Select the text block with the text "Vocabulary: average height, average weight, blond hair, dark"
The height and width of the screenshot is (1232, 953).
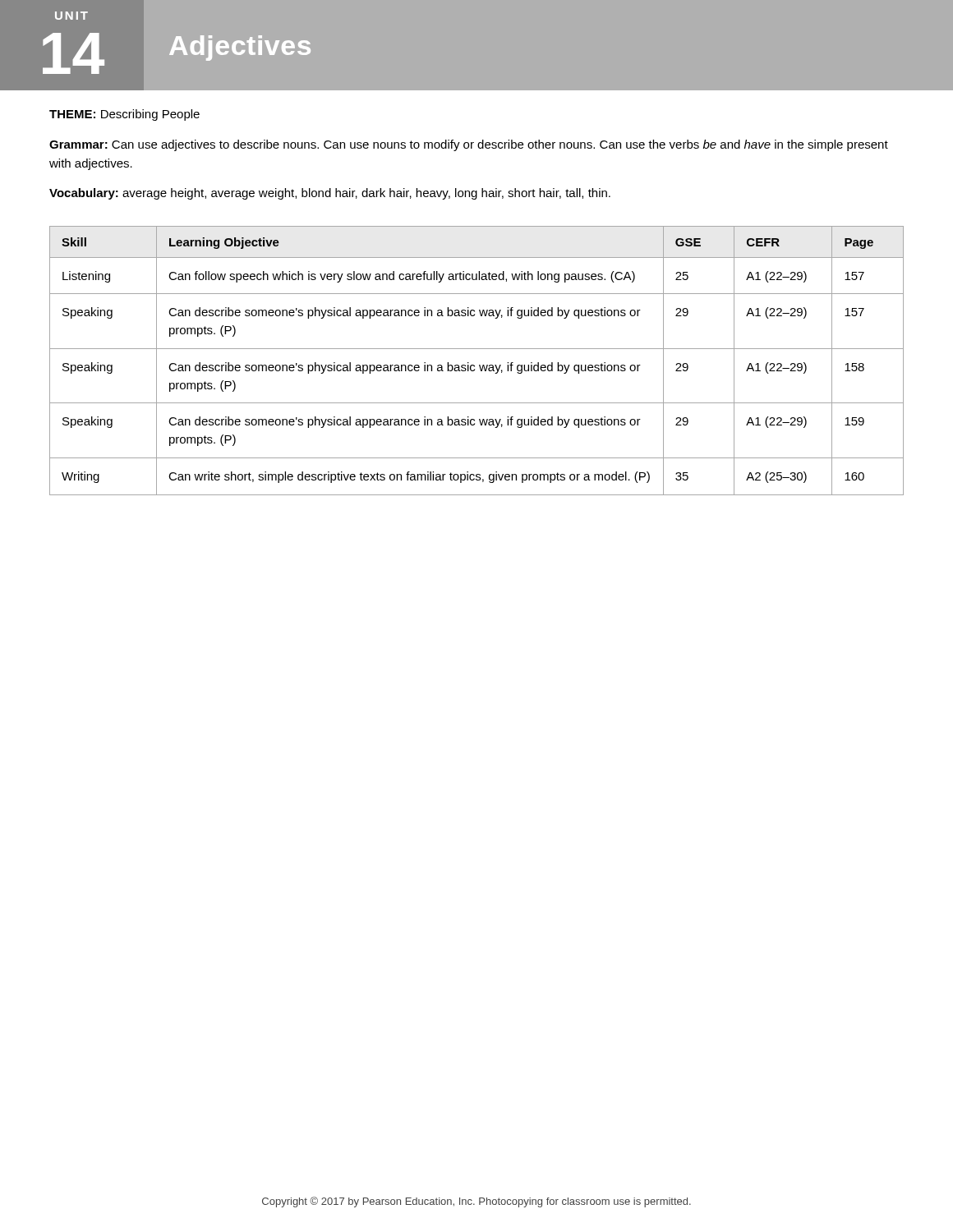(x=330, y=193)
